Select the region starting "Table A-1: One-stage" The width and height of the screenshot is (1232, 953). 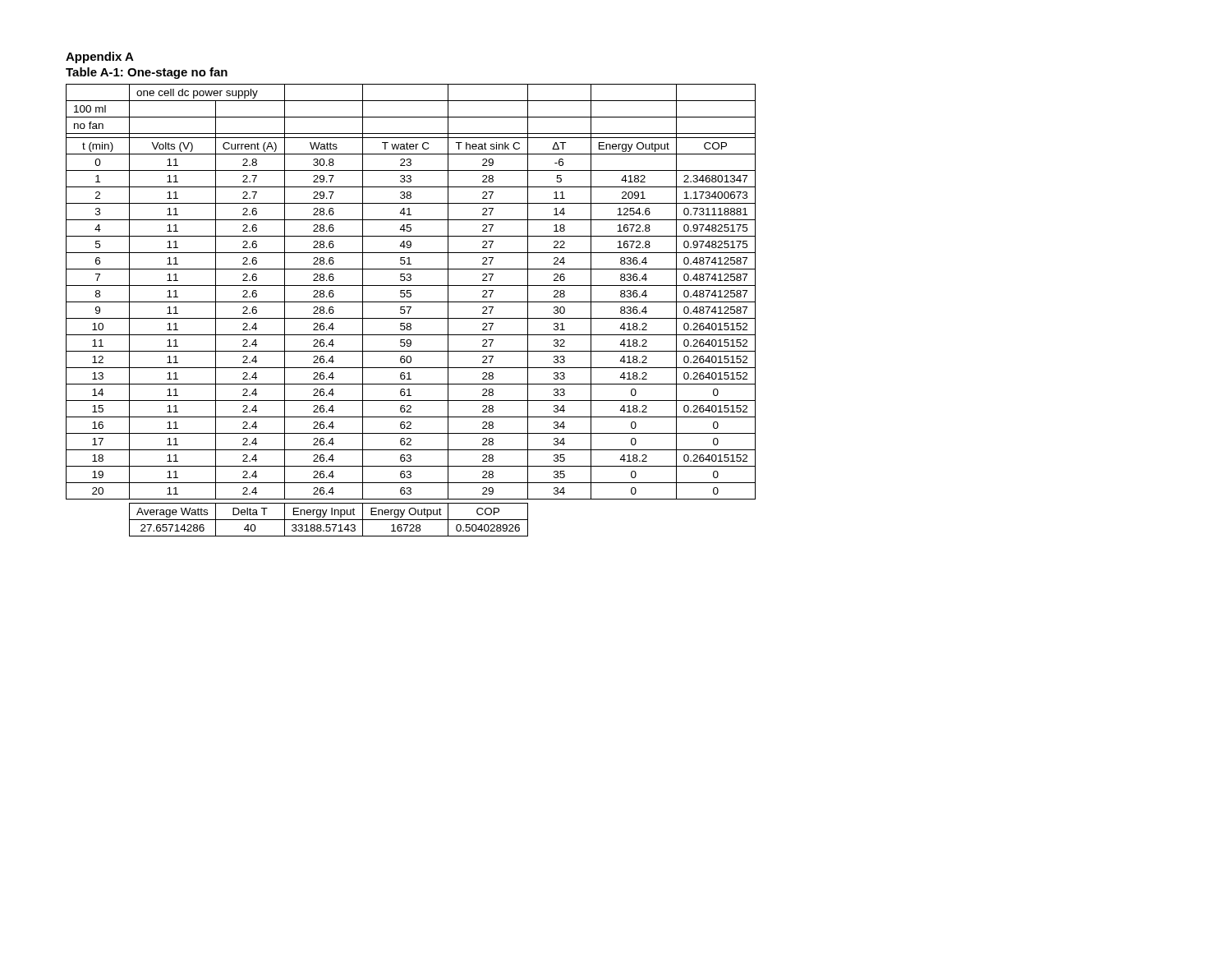click(x=147, y=72)
